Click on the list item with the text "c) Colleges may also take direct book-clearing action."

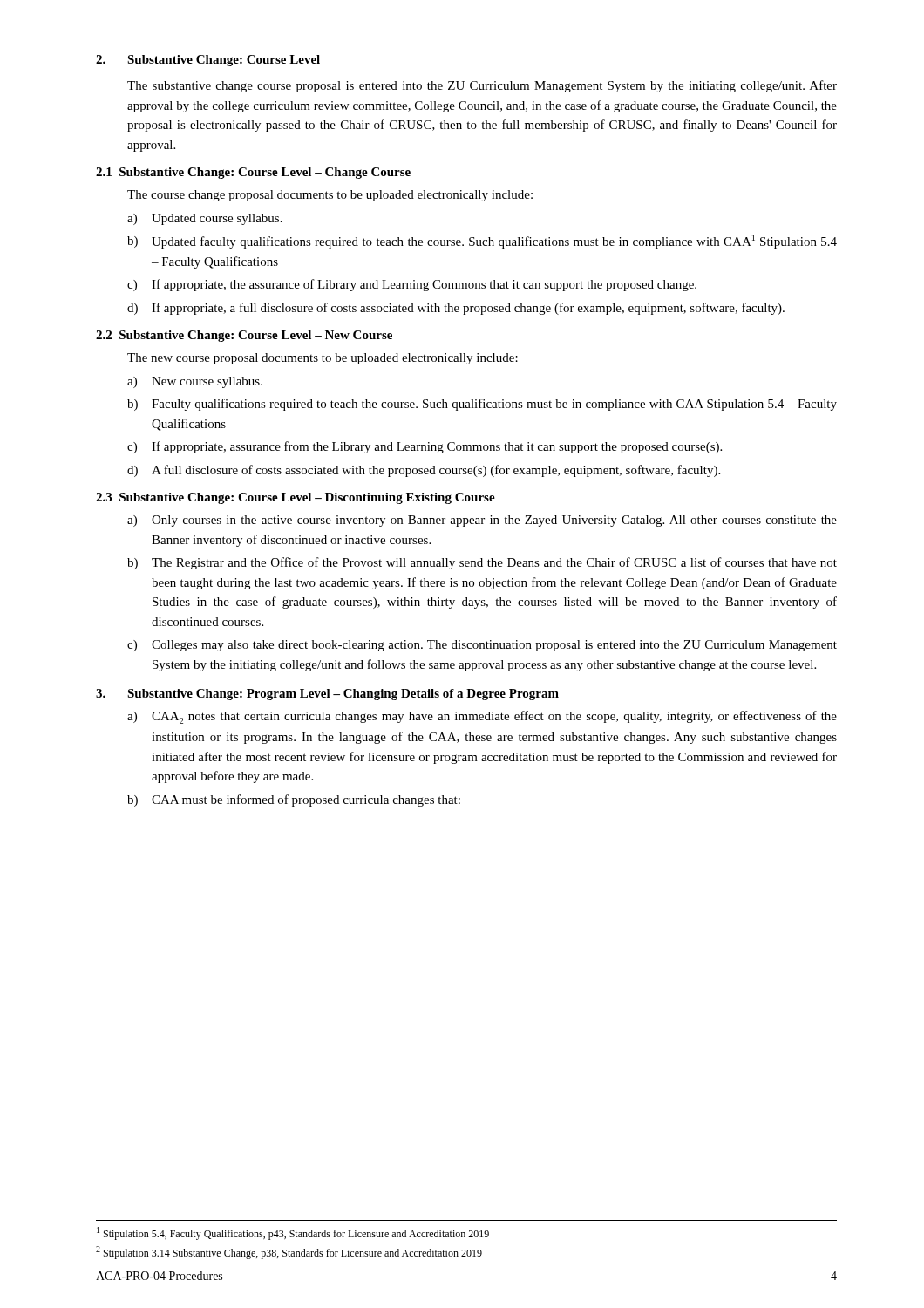pyautogui.click(x=482, y=654)
